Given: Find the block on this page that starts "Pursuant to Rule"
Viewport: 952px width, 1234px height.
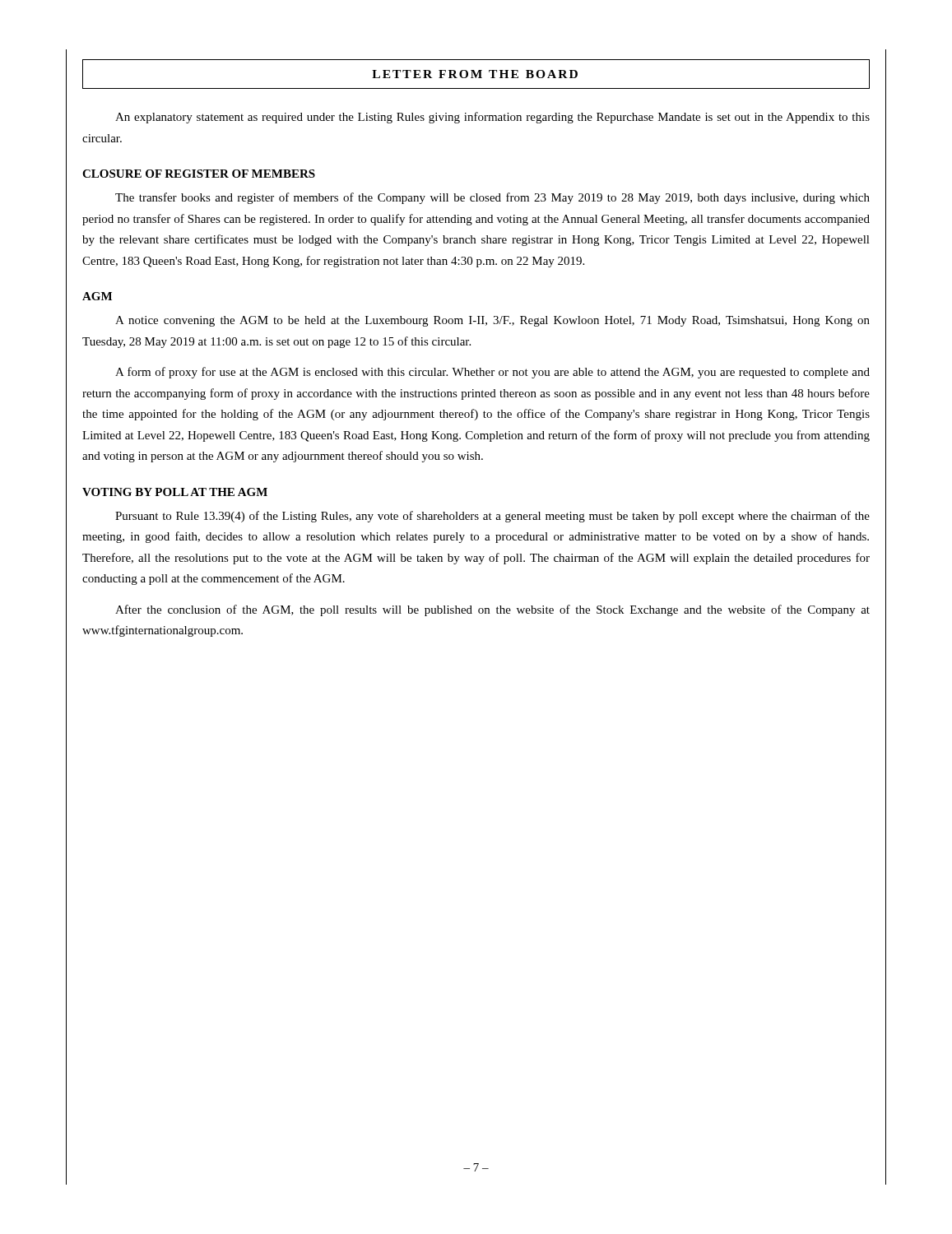Looking at the screenshot, I should click(476, 547).
